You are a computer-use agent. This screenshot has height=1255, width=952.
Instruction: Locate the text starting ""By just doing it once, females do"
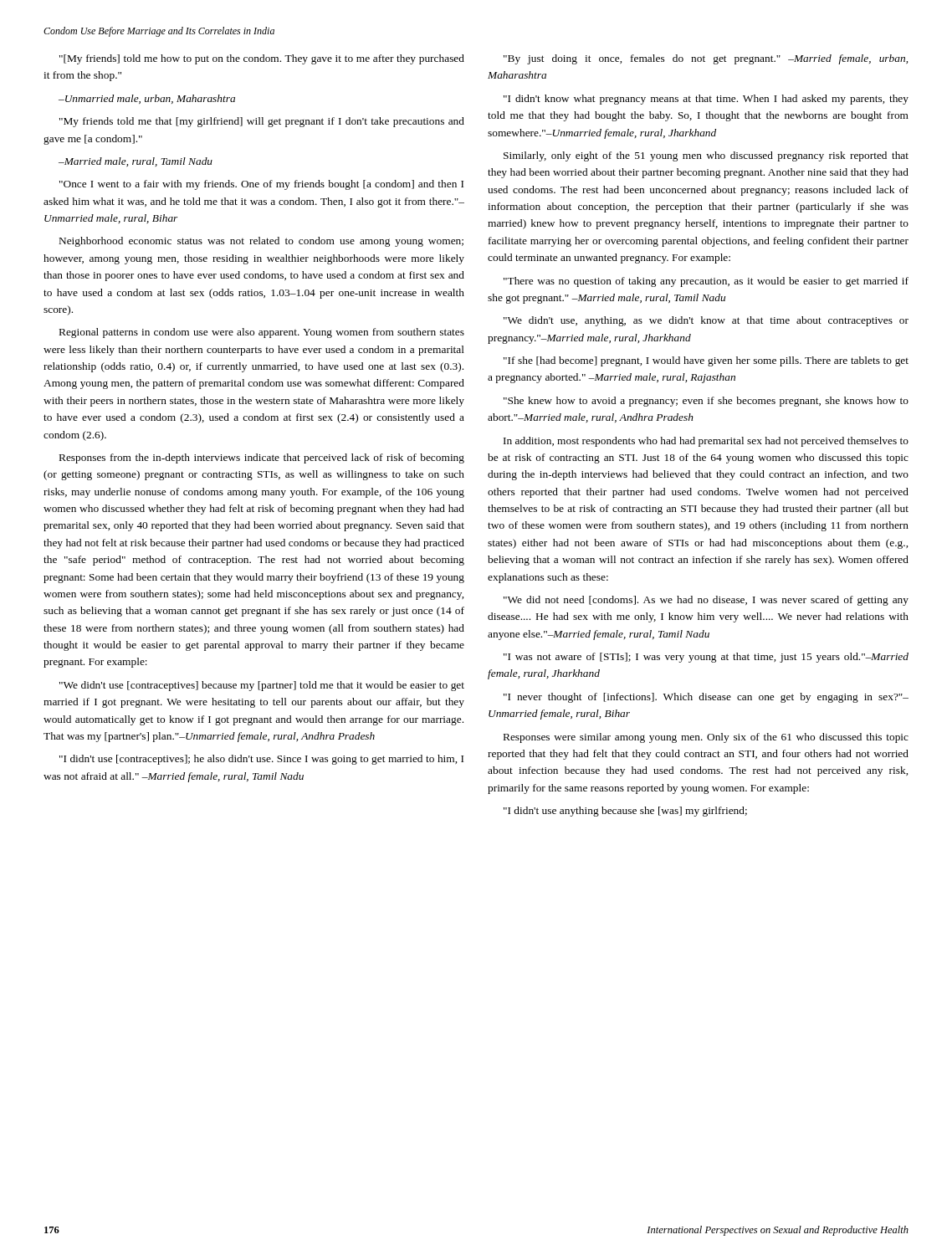click(698, 435)
